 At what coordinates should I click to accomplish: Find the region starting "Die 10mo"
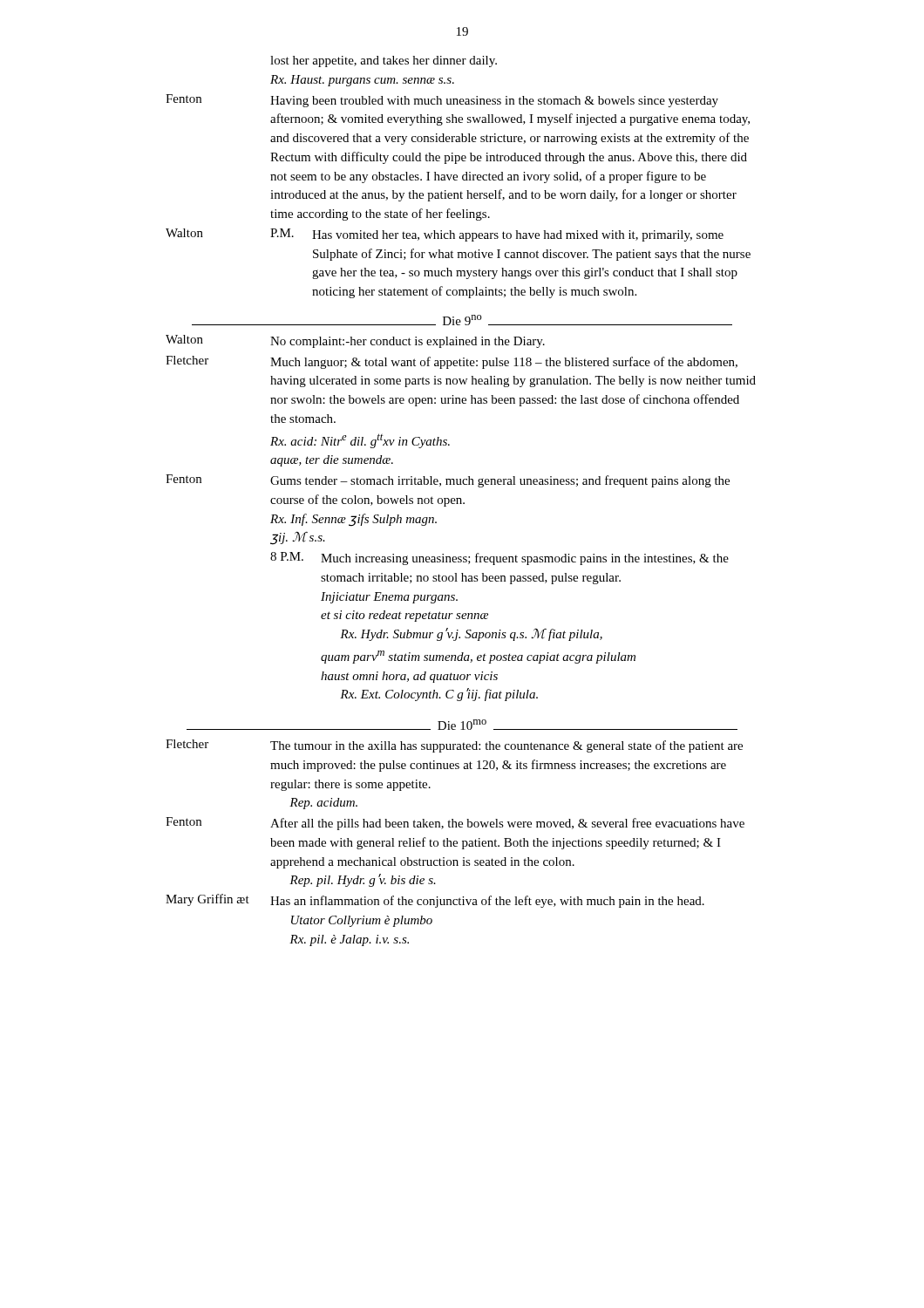point(462,724)
